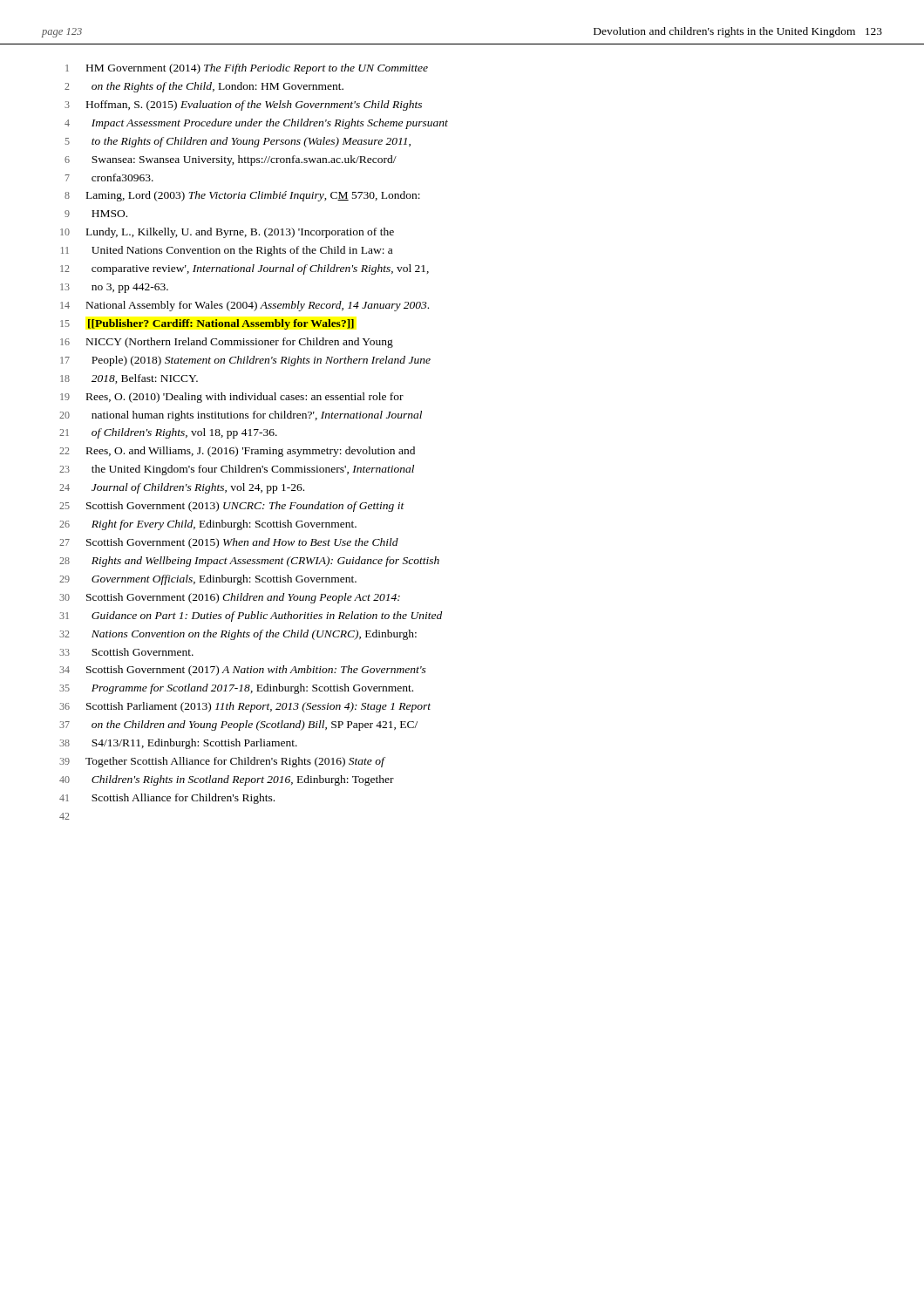Click on the list item with the text "26 Right for"

click(x=208, y=525)
